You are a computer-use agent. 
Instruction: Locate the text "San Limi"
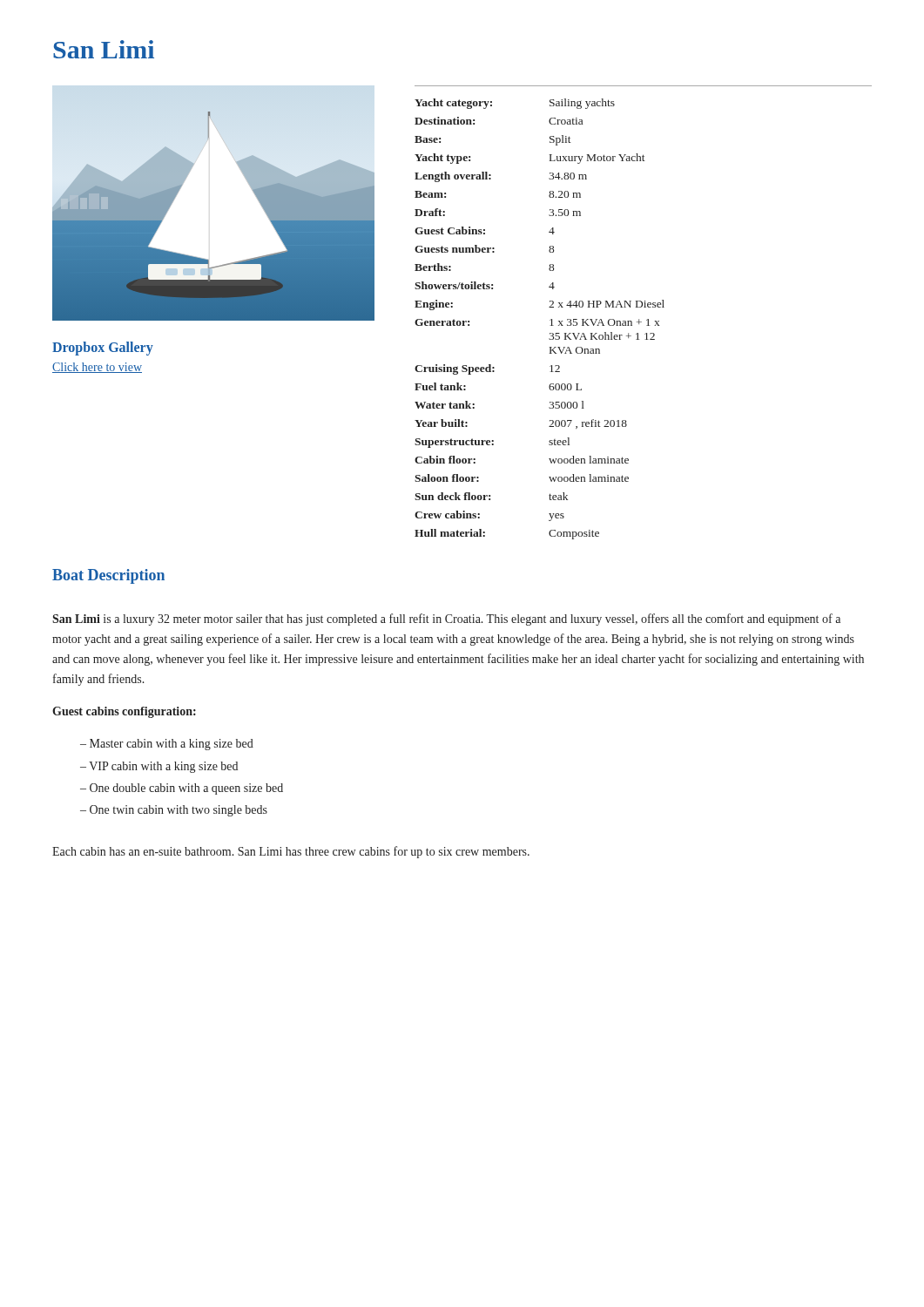(x=103, y=50)
